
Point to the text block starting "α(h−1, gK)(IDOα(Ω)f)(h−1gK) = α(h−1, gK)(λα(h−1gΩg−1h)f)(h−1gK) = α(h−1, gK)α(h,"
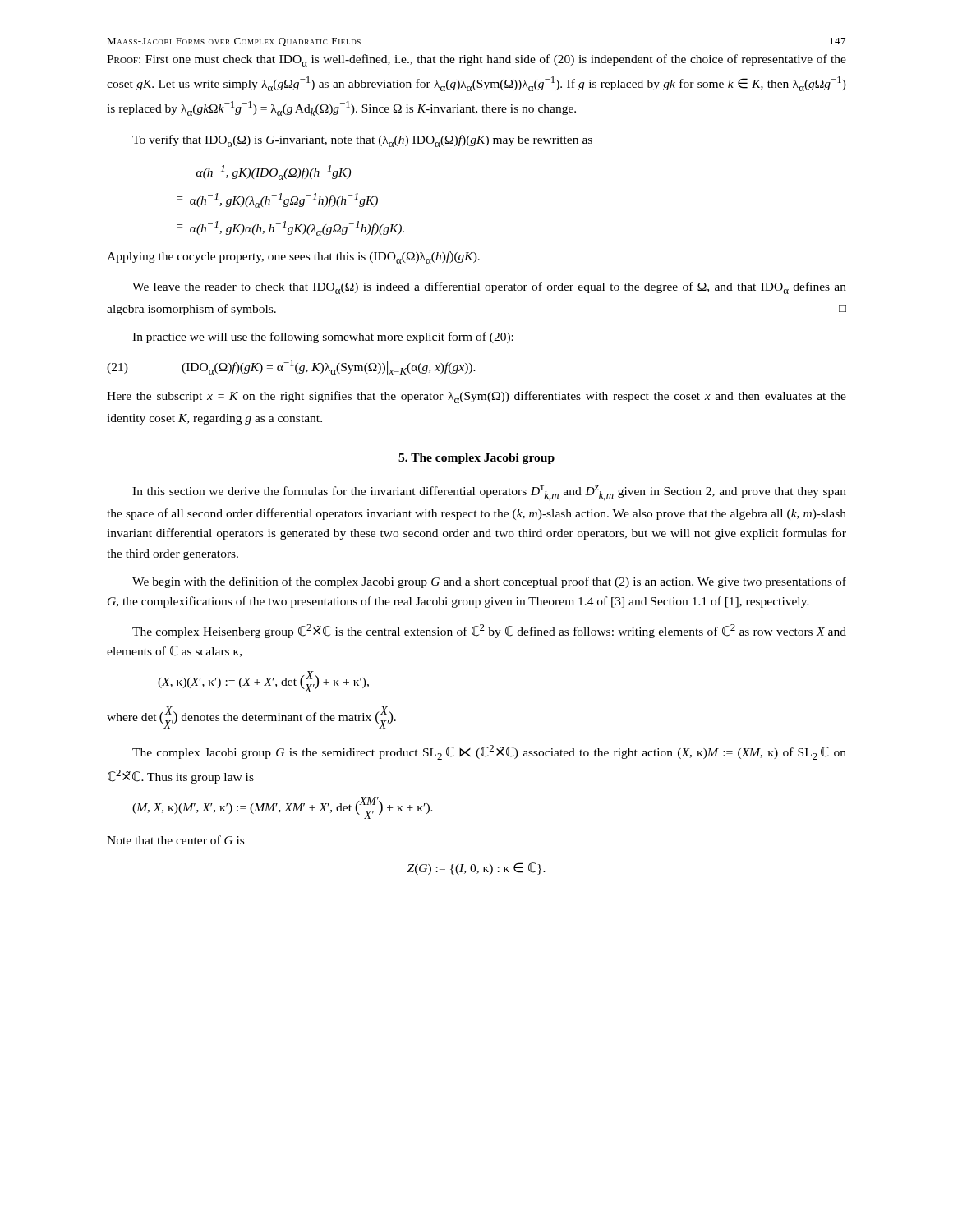click(x=274, y=172)
